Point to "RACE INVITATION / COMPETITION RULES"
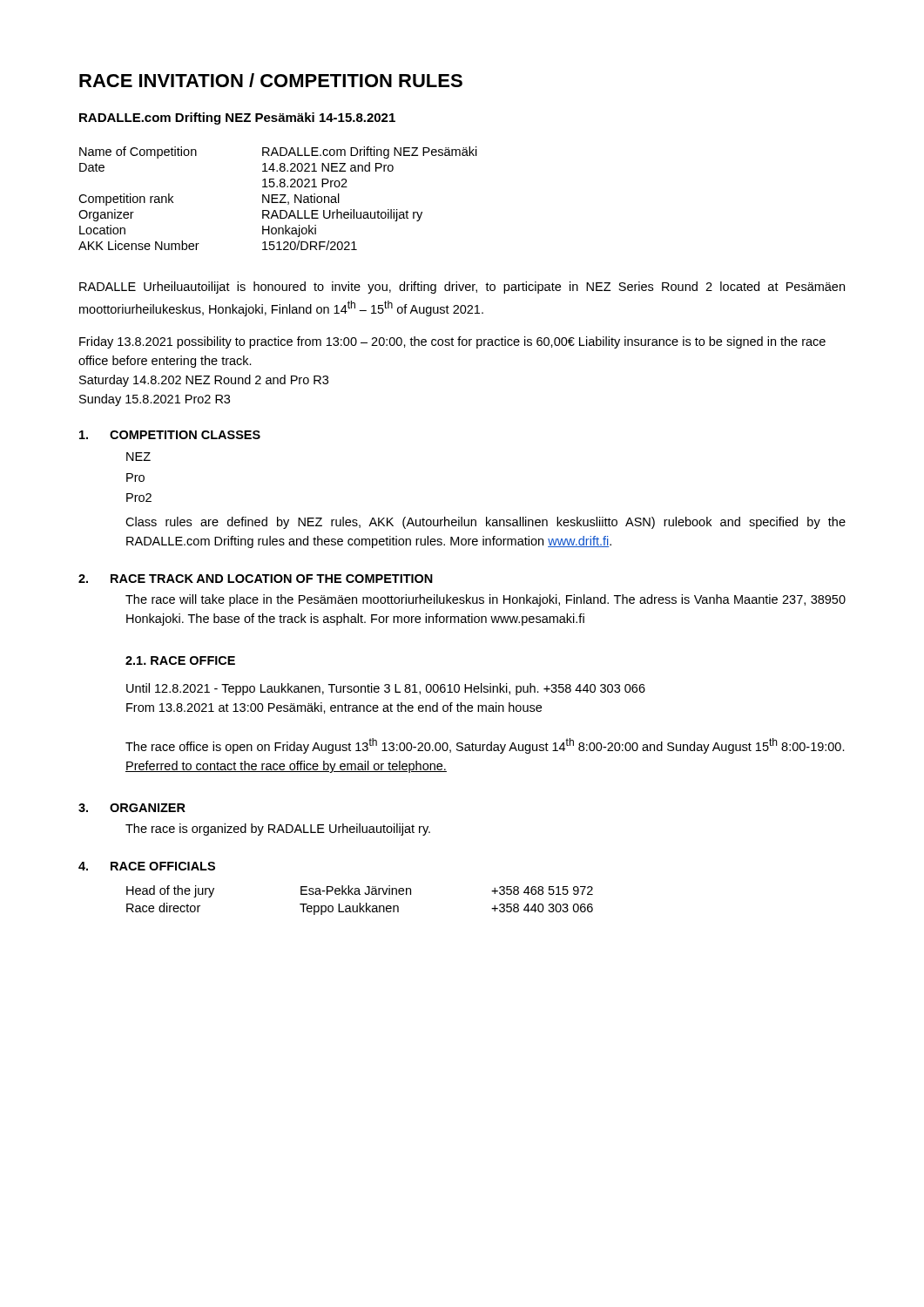This screenshot has width=924, height=1307. click(x=271, y=81)
